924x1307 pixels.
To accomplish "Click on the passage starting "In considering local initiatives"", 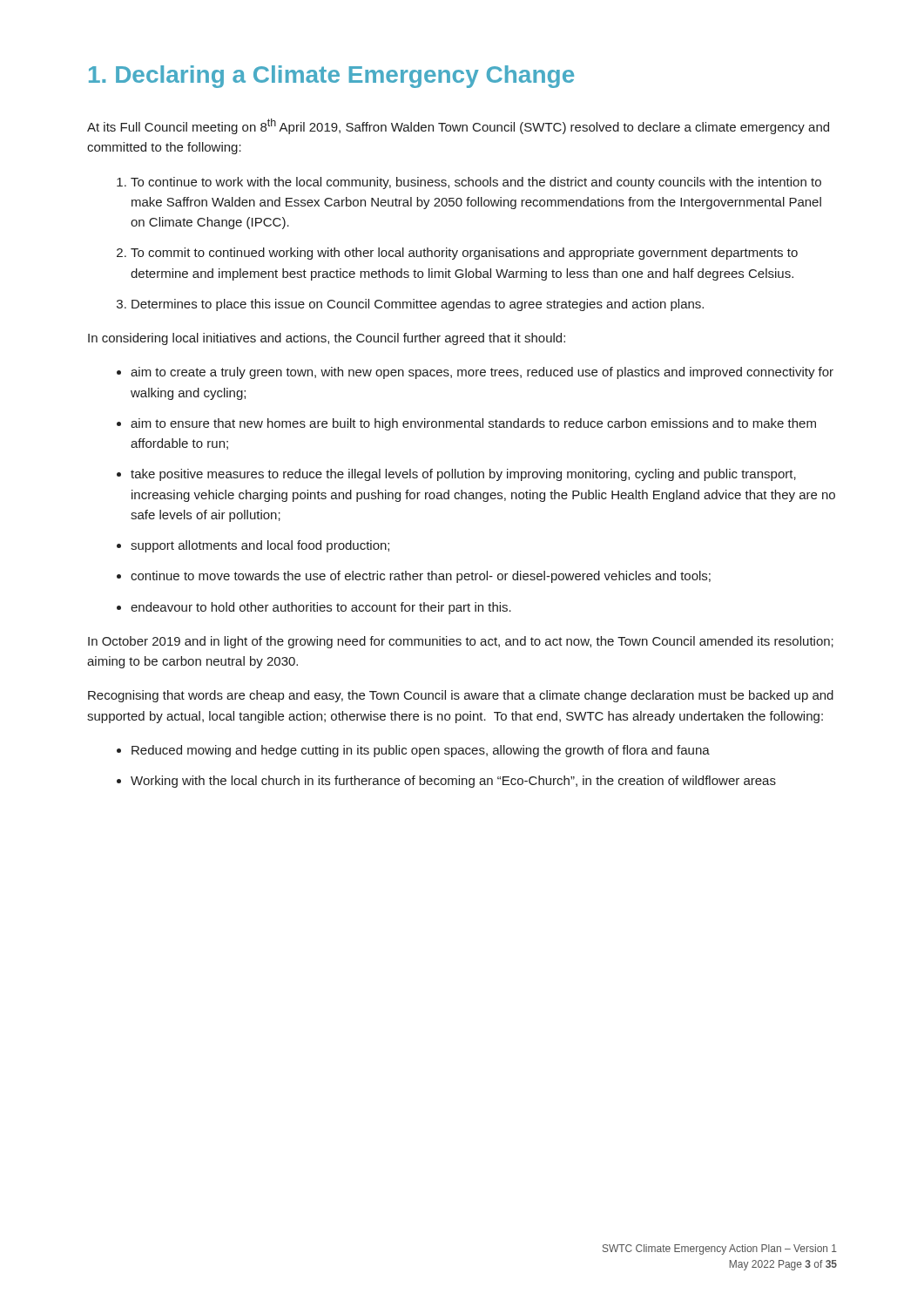I will [462, 338].
